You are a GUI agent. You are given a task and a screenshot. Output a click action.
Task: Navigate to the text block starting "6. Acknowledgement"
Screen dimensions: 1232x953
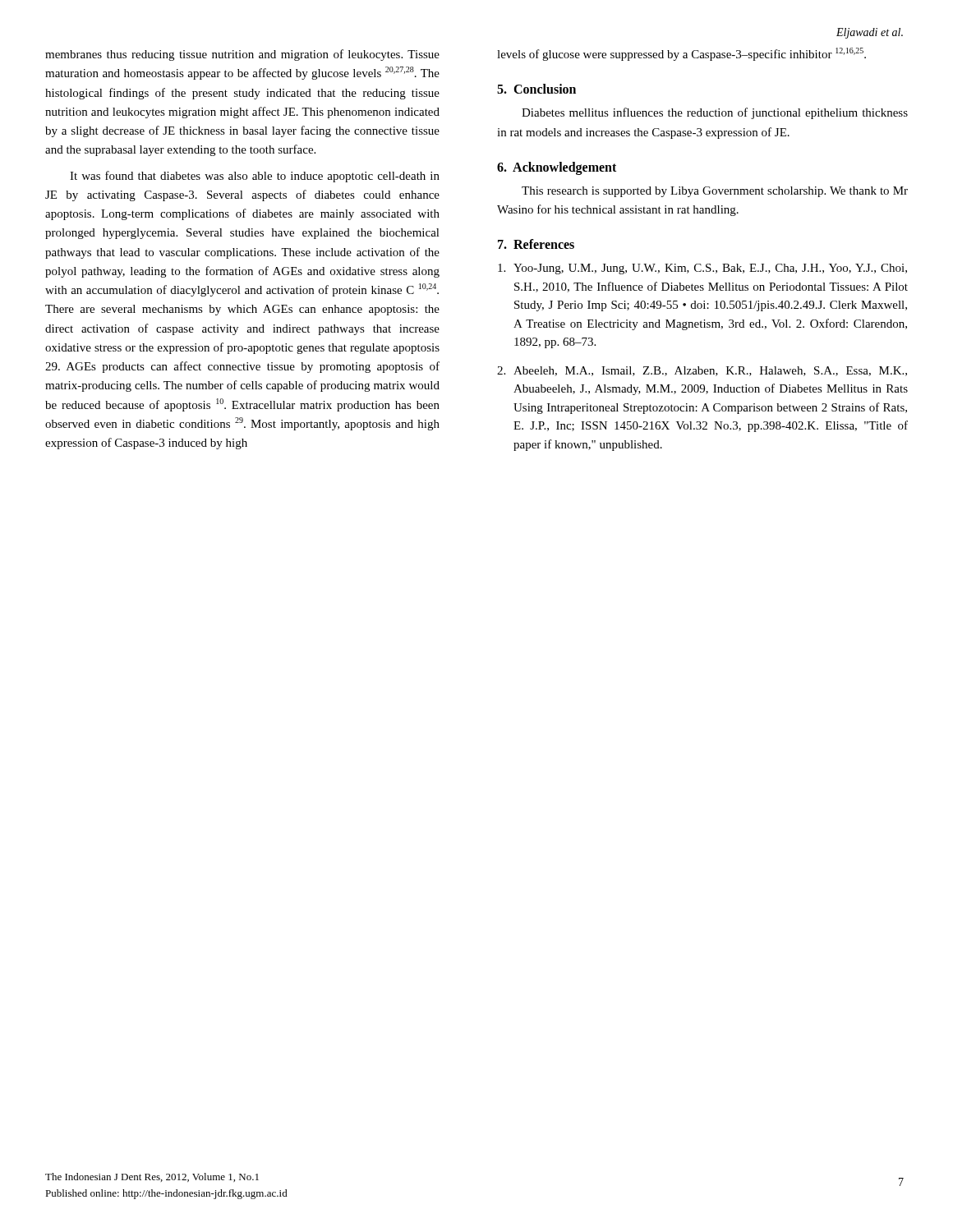pos(557,167)
